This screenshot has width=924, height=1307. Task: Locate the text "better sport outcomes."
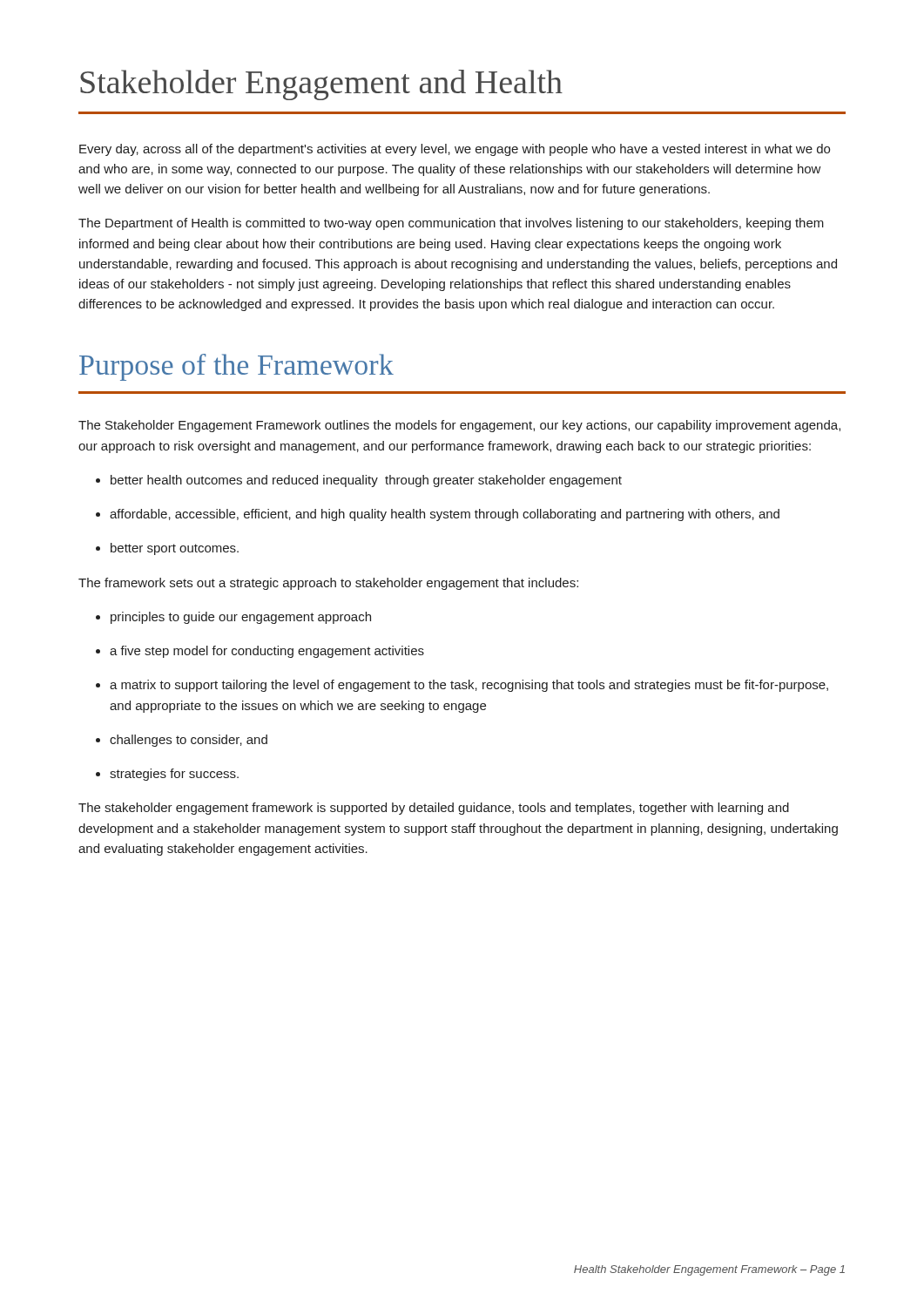pos(167,549)
